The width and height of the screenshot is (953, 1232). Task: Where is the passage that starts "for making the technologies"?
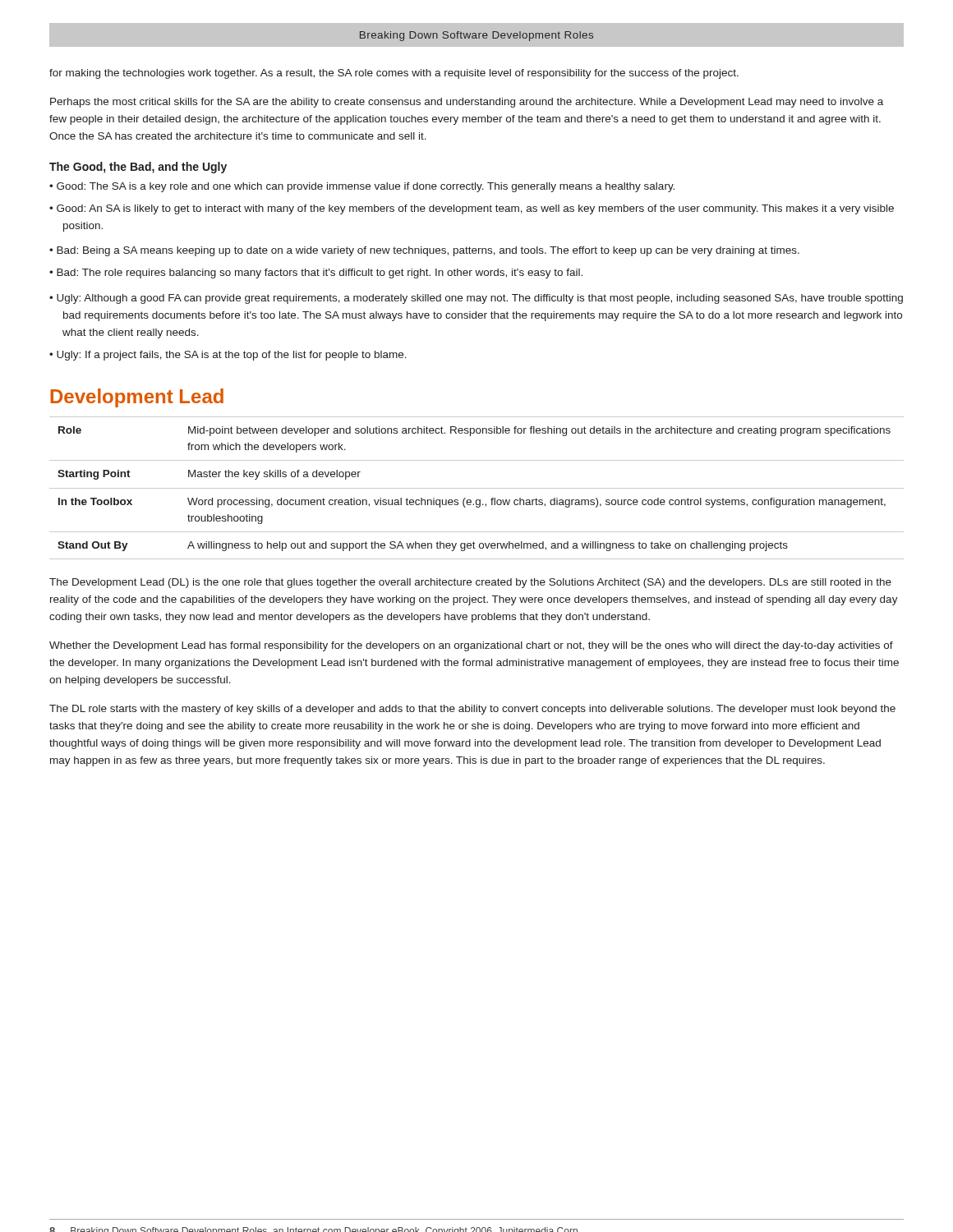tap(394, 73)
